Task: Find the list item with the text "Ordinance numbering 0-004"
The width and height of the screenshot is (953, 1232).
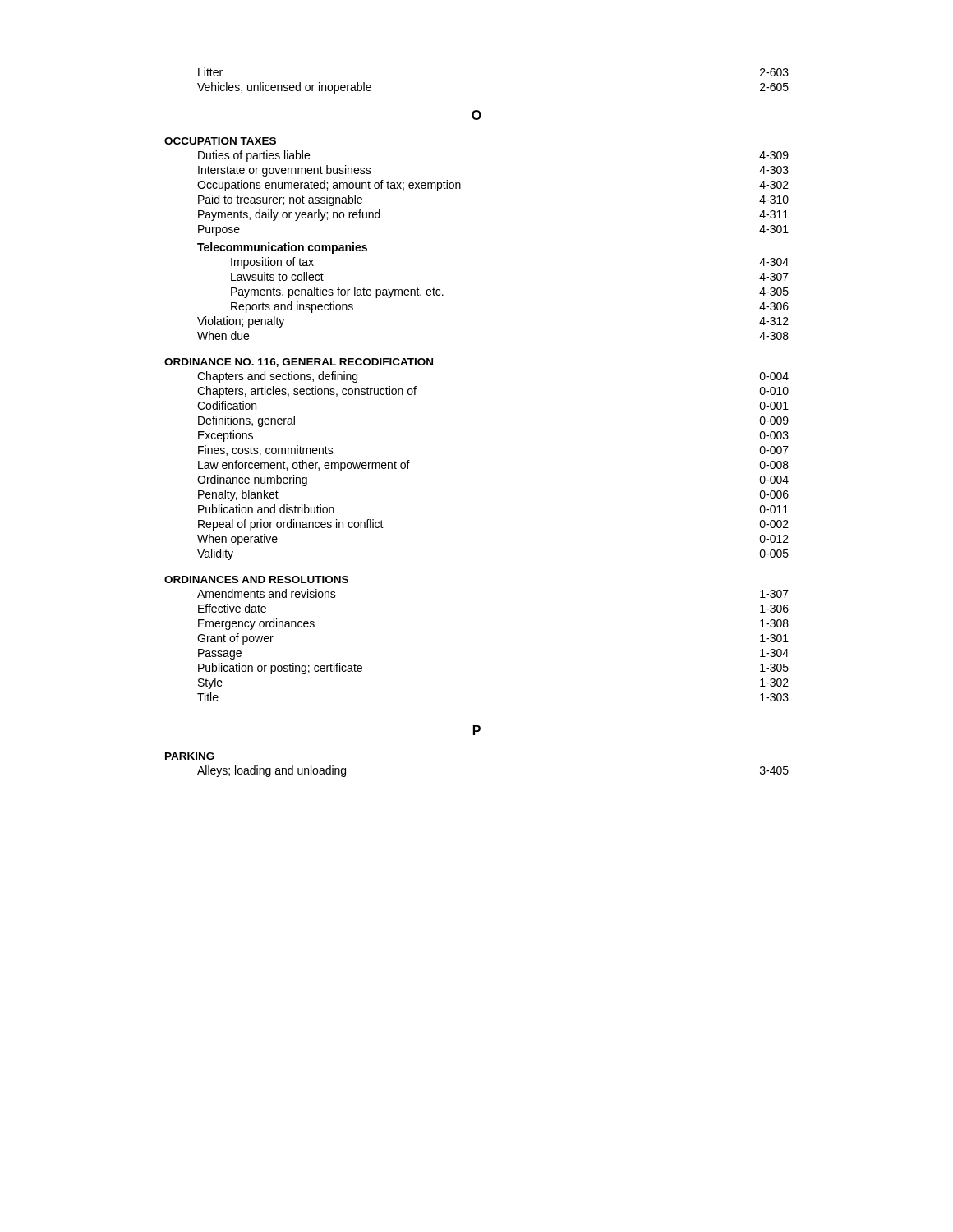Action: (255, 480)
